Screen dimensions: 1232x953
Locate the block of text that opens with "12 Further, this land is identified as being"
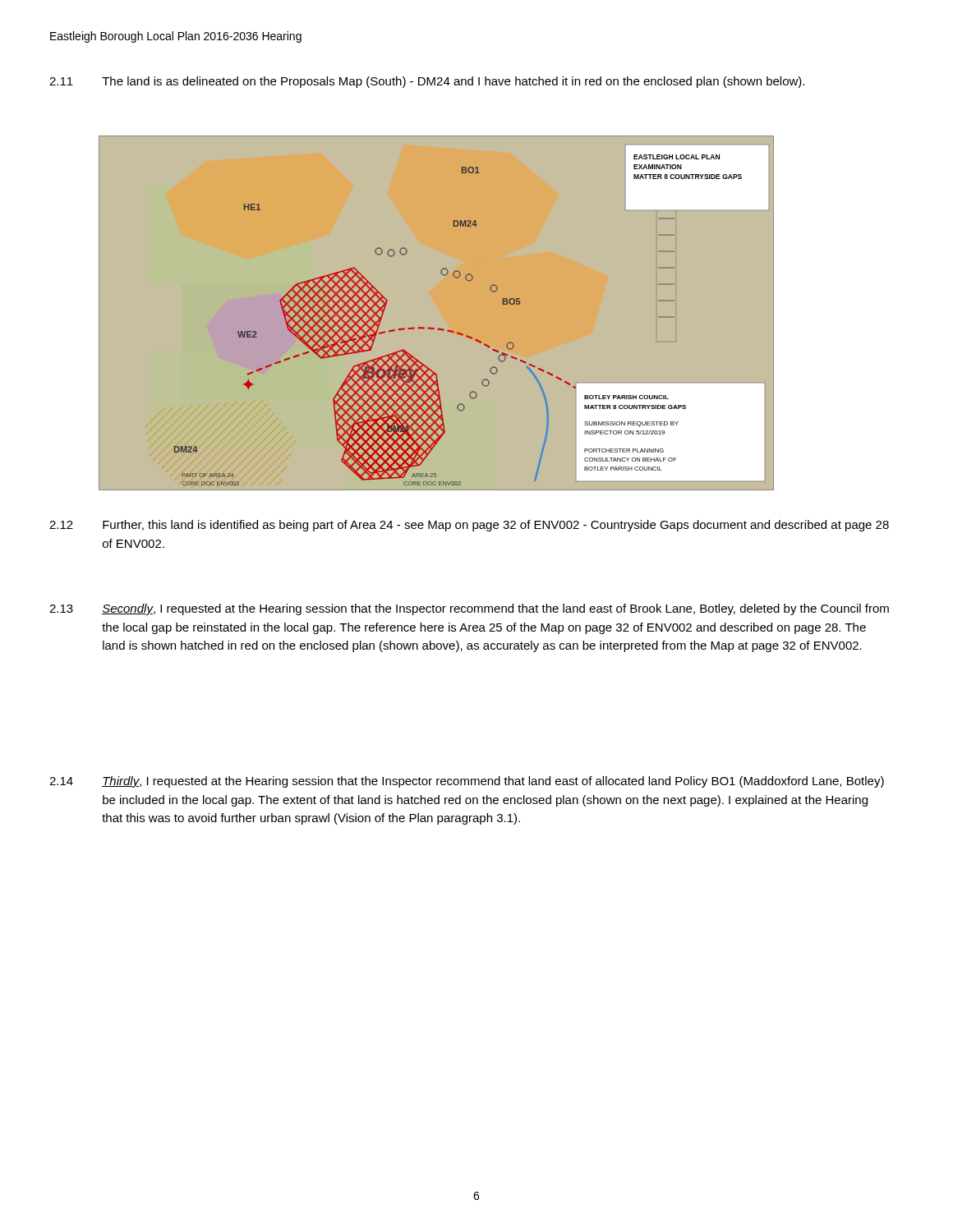click(x=470, y=534)
